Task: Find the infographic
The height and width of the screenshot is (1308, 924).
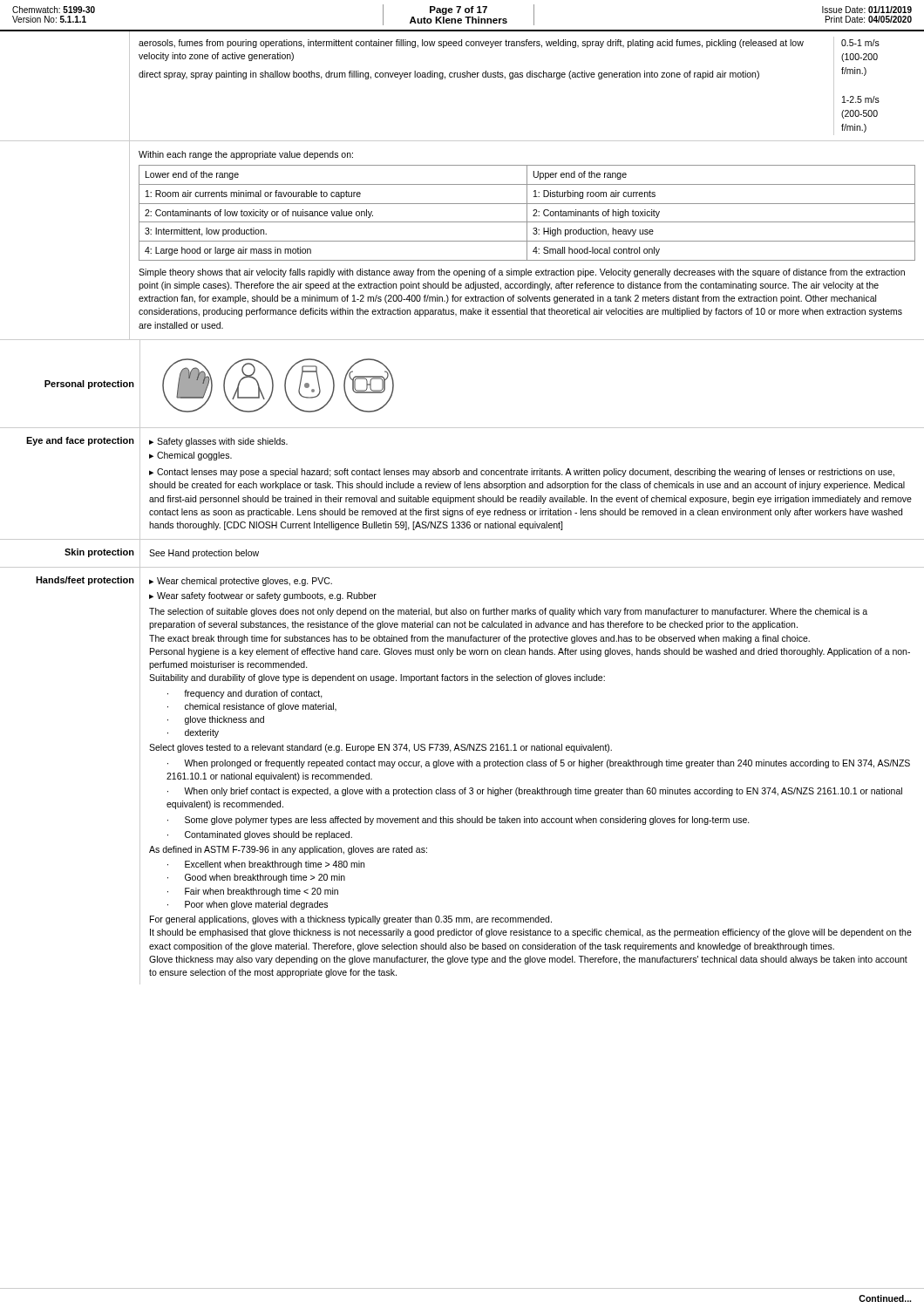Action: (532, 383)
